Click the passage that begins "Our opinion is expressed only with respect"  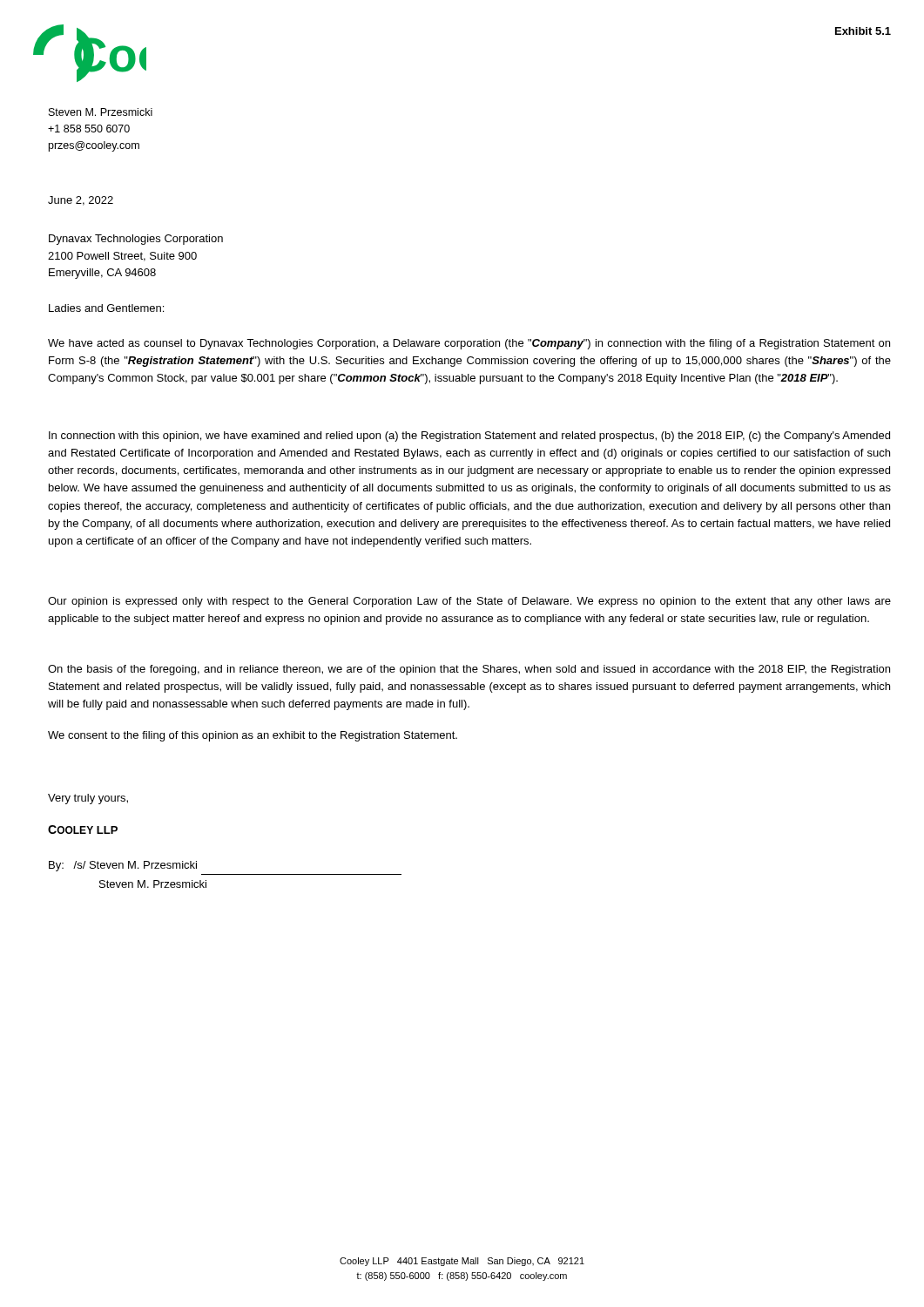469,610
